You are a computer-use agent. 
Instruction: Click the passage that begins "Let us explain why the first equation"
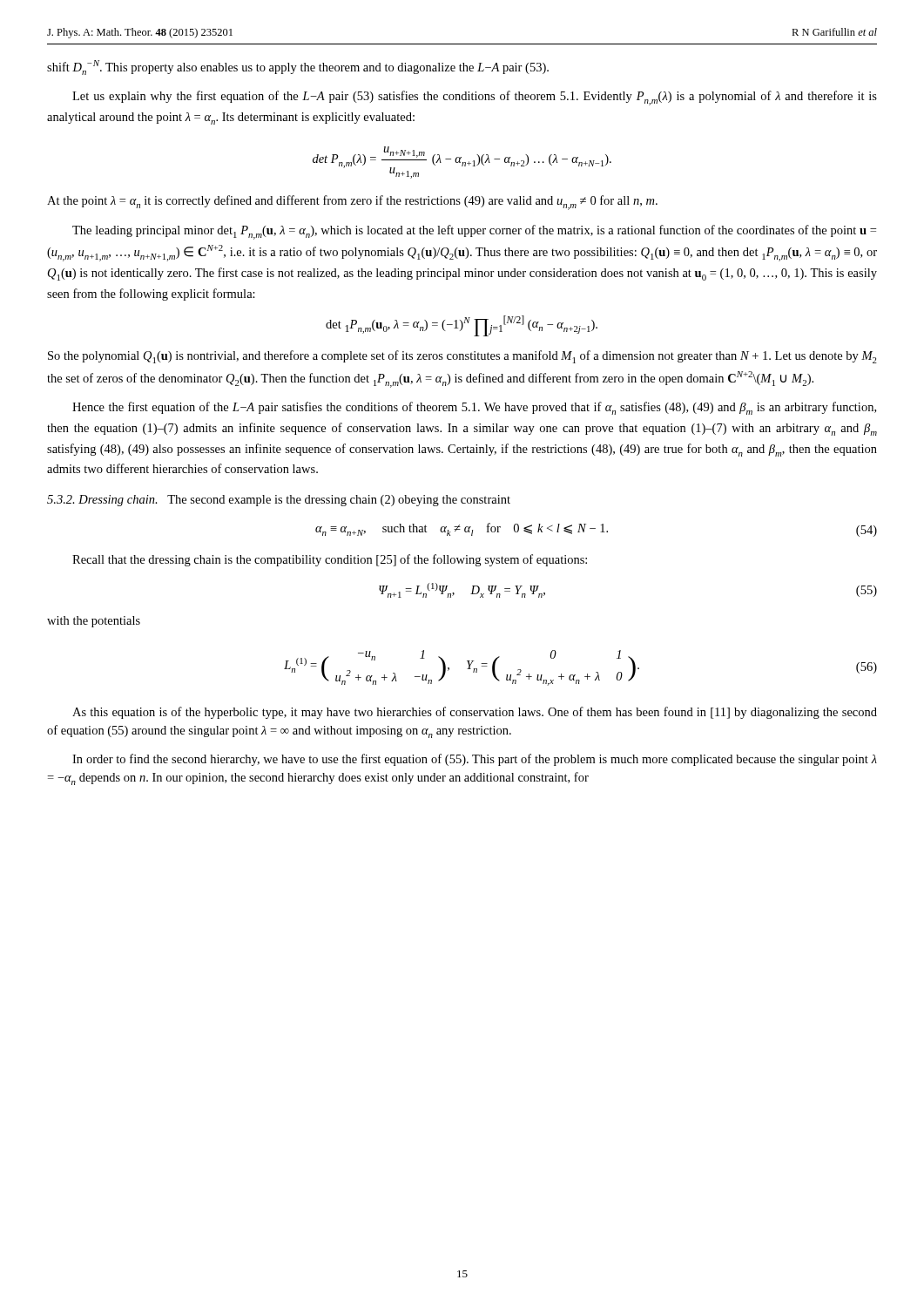[462, 108]
